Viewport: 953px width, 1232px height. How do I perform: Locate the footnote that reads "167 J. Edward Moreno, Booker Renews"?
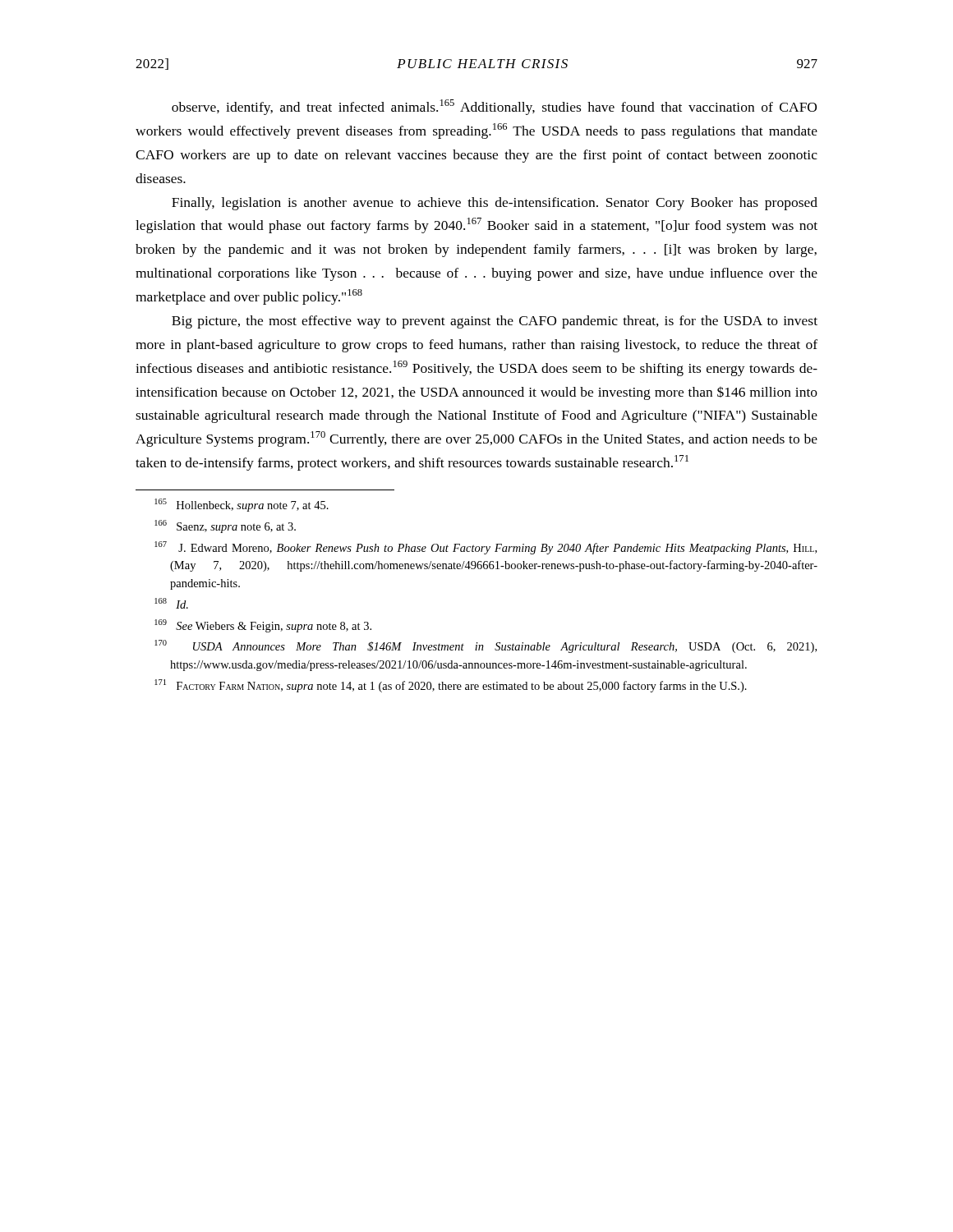click(x=476, y=566)
